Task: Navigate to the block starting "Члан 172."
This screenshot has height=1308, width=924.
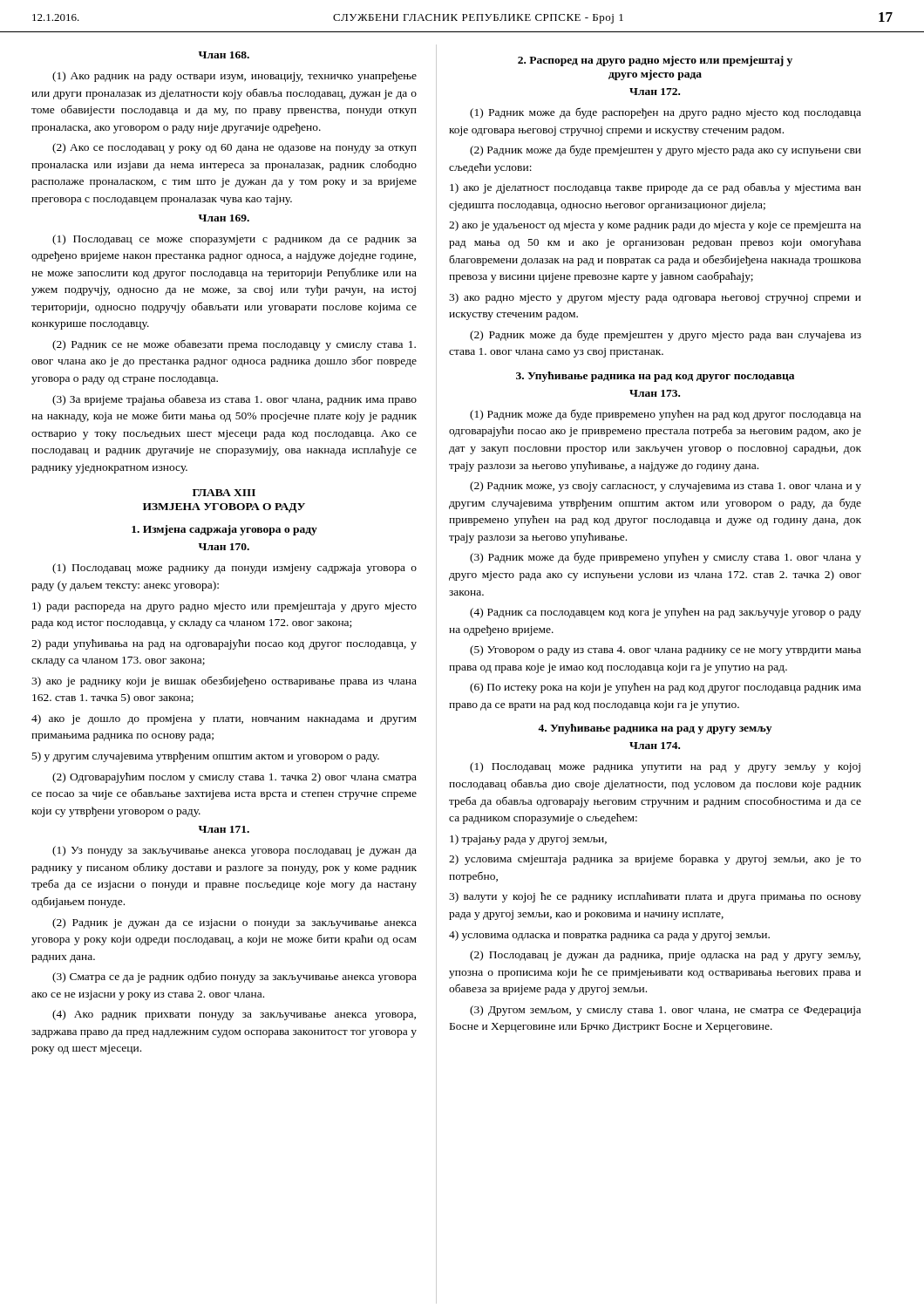Action: pyautogui.click(x=655, y=91)
